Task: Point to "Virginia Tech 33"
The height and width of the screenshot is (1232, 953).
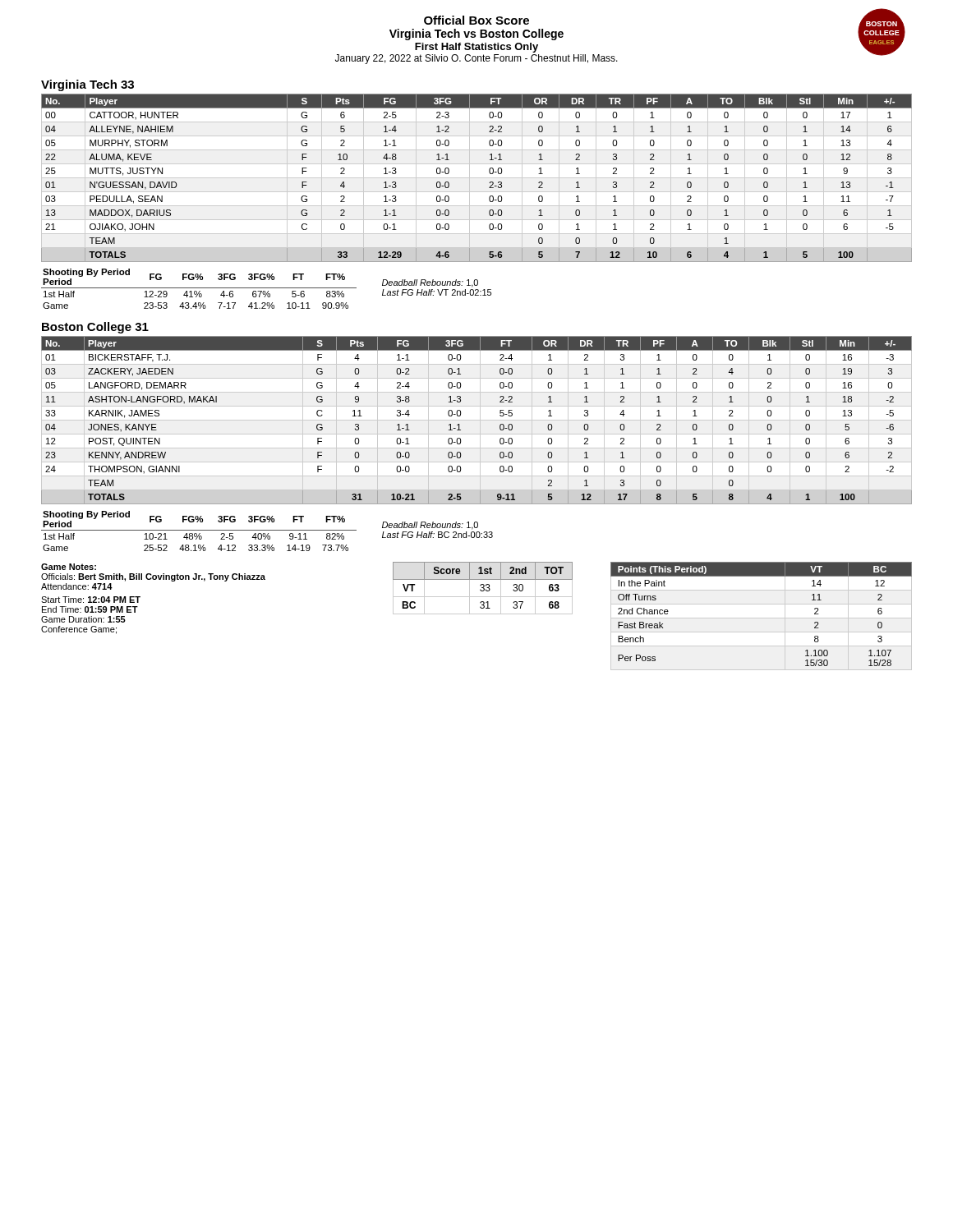Action: (88, 84)
